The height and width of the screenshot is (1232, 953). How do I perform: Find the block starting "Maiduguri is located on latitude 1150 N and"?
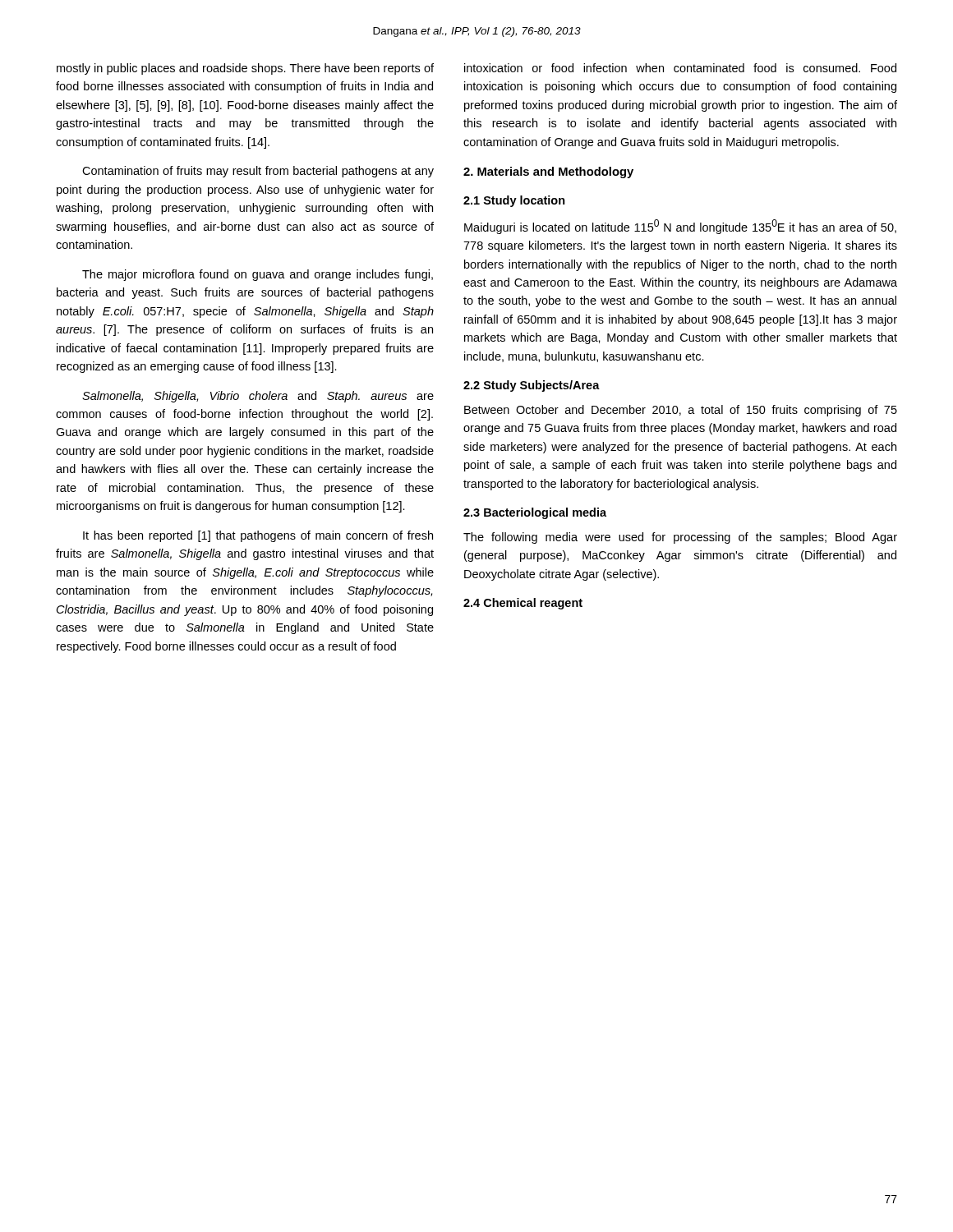point(680,291)
